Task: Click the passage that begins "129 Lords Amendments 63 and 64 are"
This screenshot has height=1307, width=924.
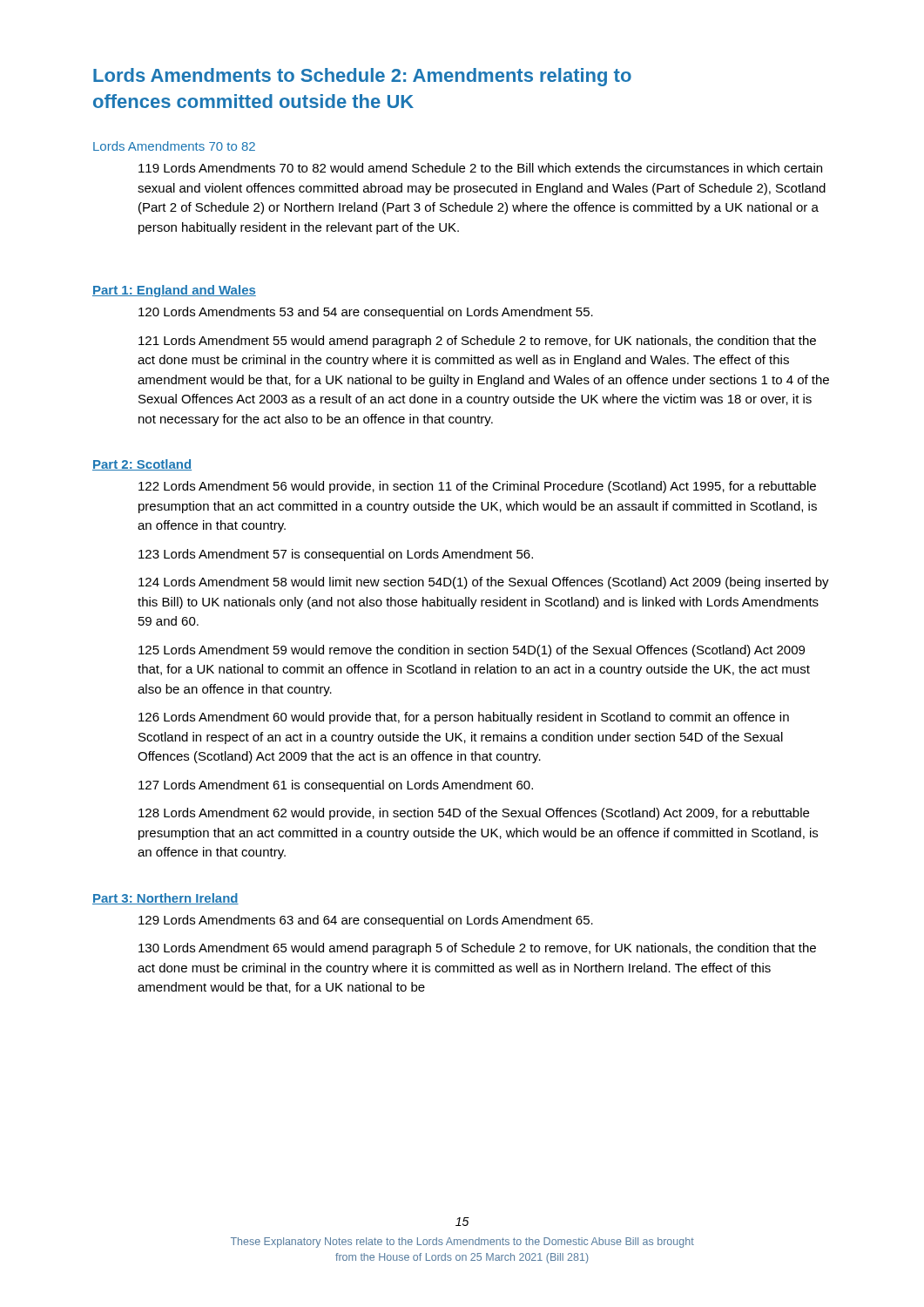Action: [x=485, y=920]
